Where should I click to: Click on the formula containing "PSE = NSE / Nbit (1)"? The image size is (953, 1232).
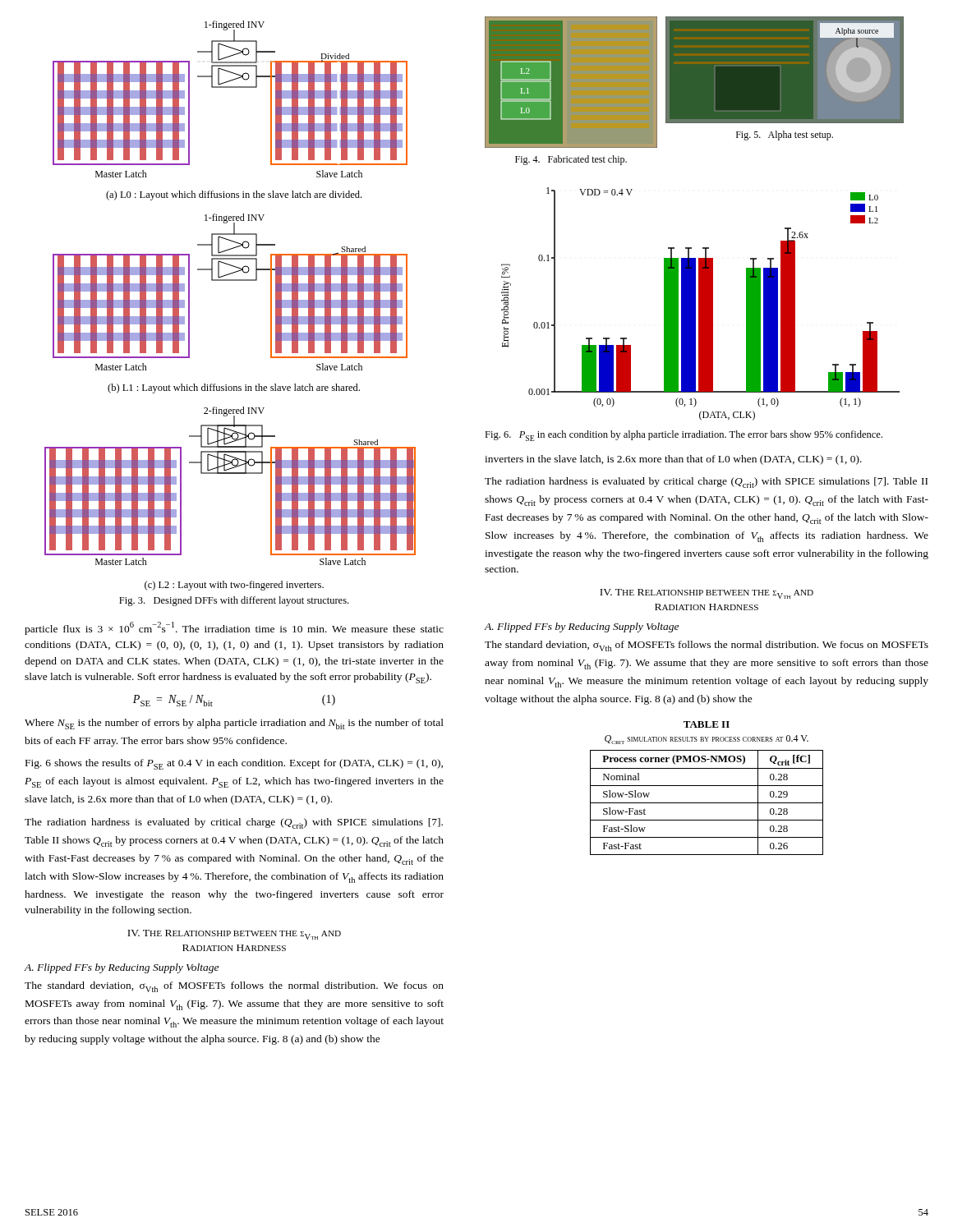[x=175, y=700]
